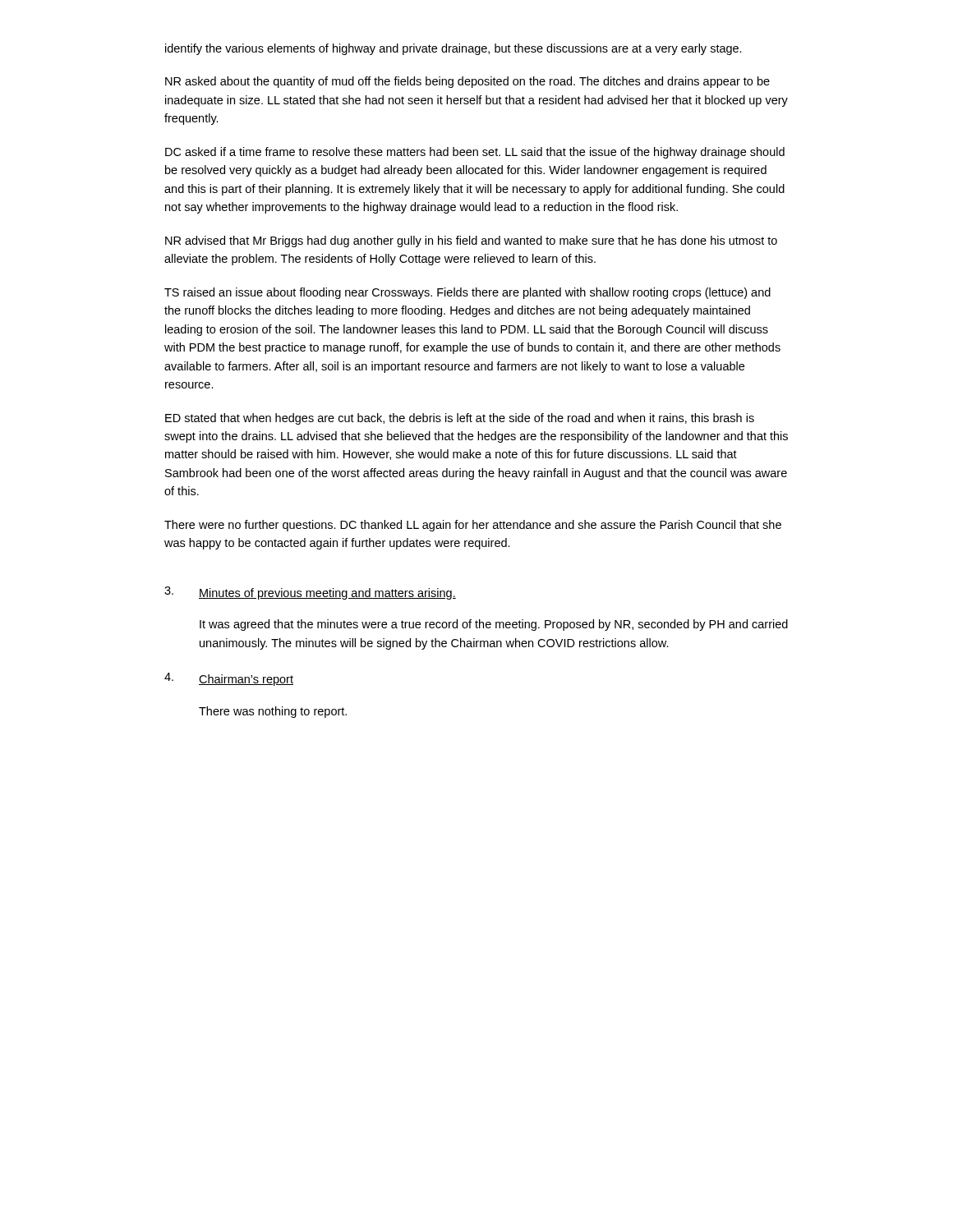
Task: Select the section header containing "Minutes of previous meeting and matters"
Action: pyautogui.click(x=327, y=593)
